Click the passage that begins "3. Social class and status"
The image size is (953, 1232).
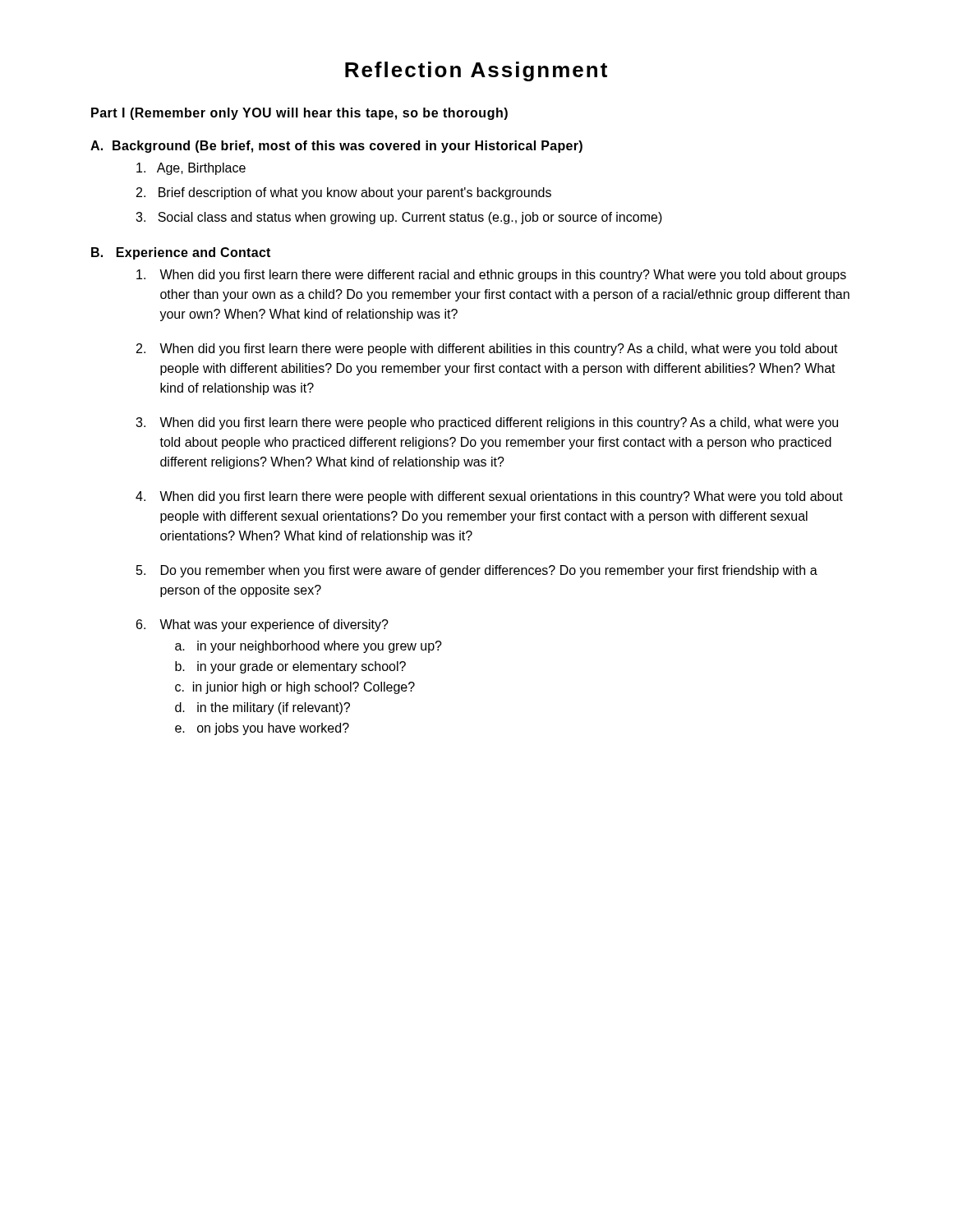499,218
